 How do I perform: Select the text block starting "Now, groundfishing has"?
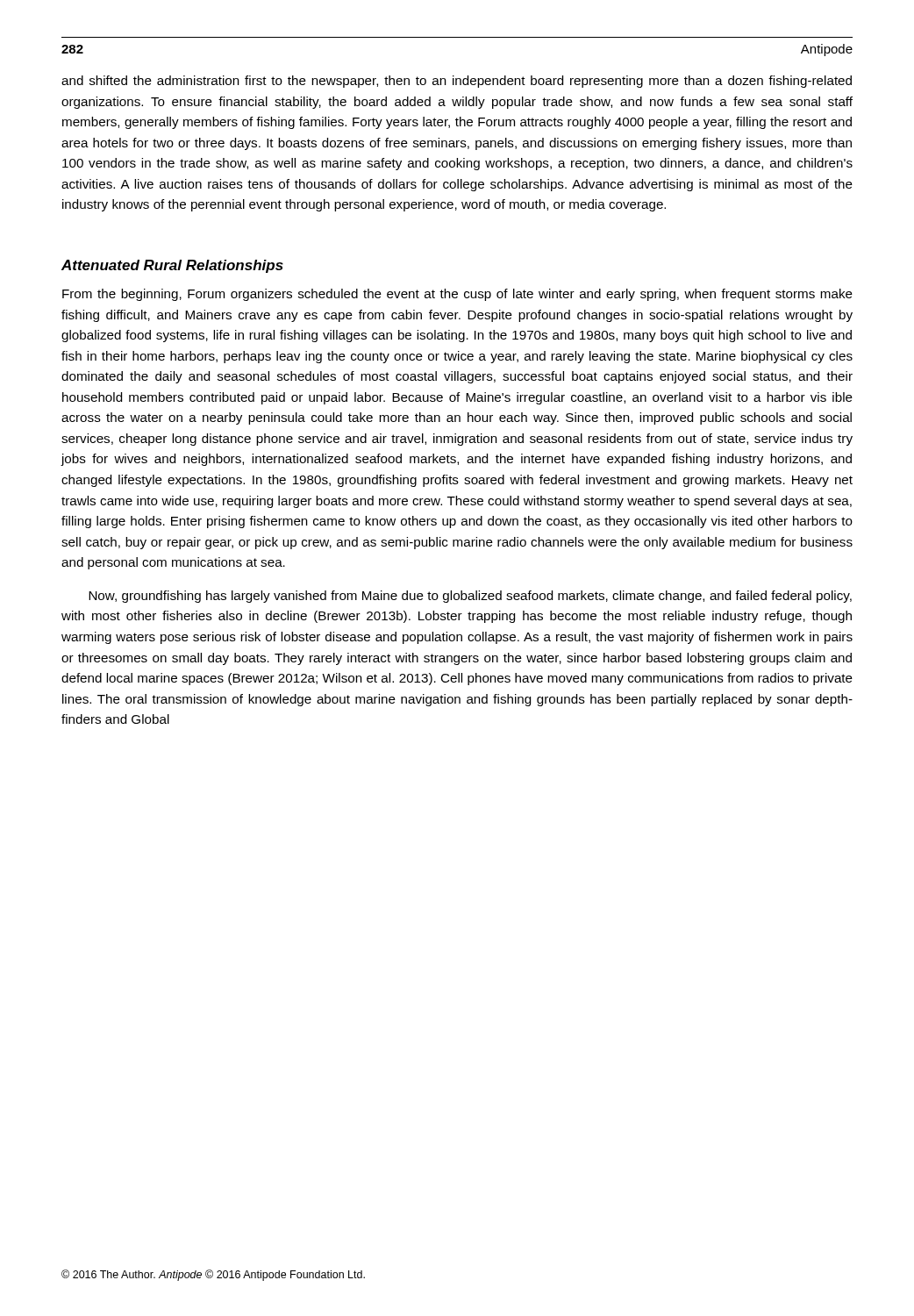457,657
